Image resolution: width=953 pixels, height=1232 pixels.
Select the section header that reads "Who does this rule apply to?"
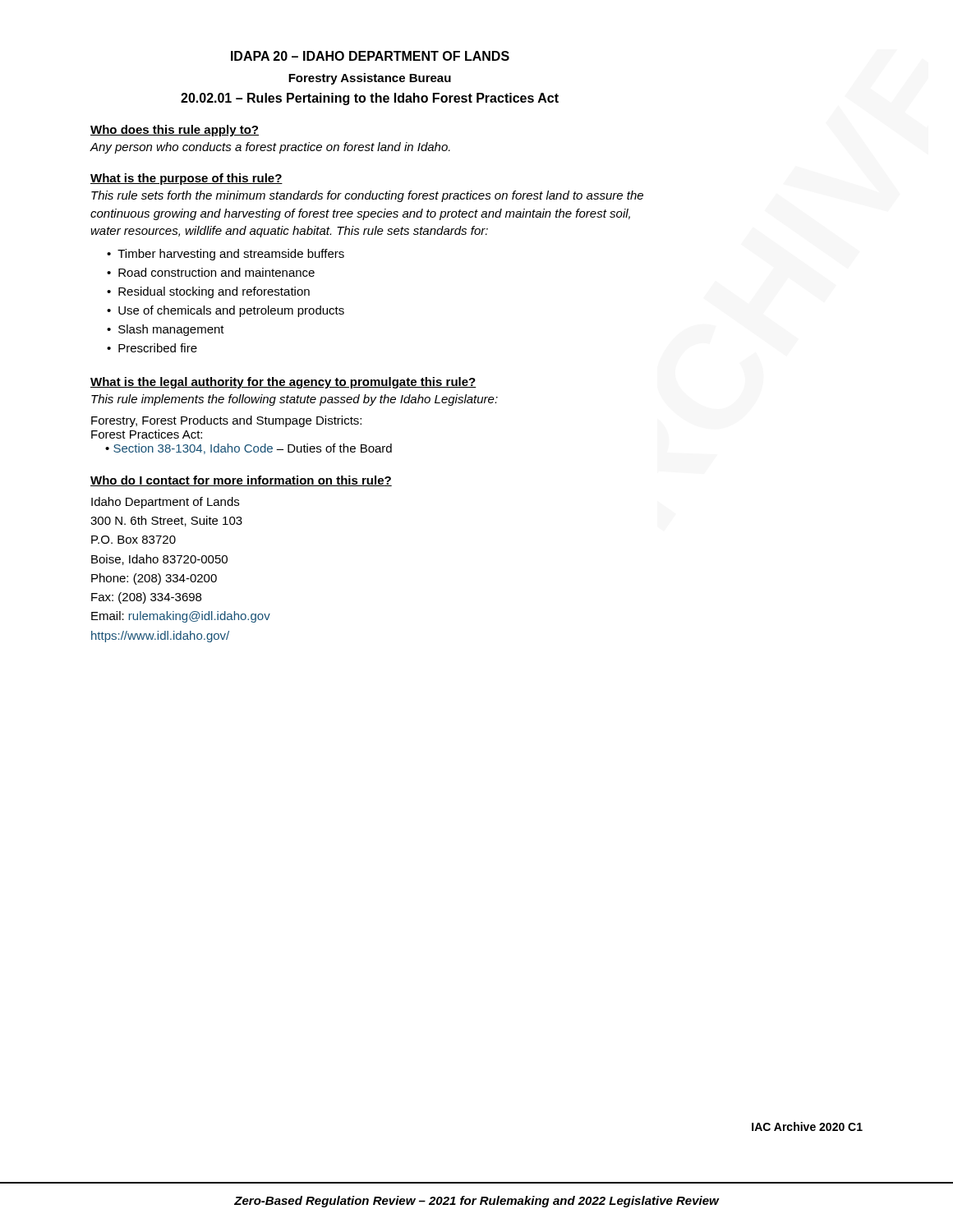pos(175,129)
